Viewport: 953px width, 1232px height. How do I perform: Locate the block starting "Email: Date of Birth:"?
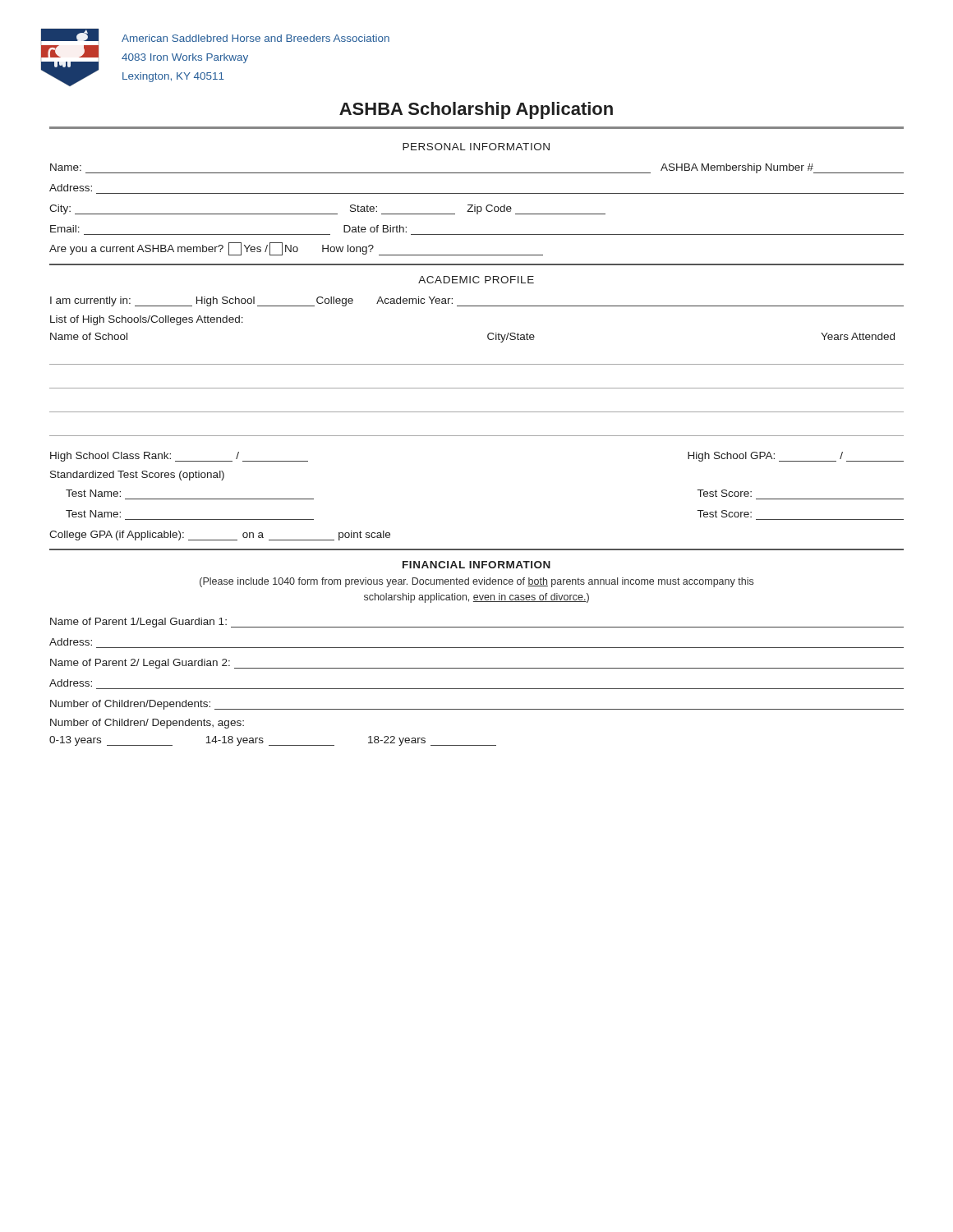476,228
